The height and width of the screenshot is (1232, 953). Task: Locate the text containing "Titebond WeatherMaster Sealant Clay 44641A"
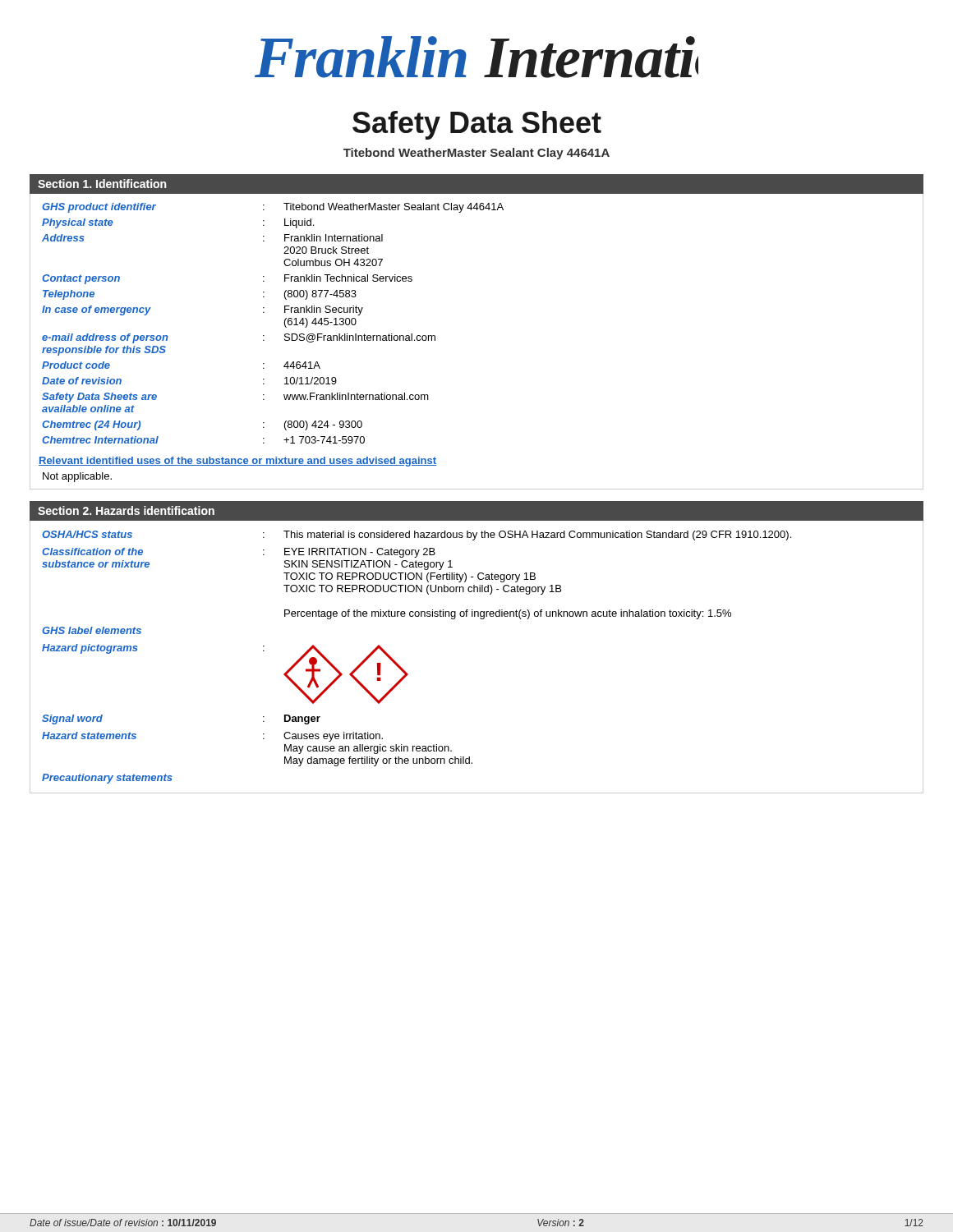476,152
